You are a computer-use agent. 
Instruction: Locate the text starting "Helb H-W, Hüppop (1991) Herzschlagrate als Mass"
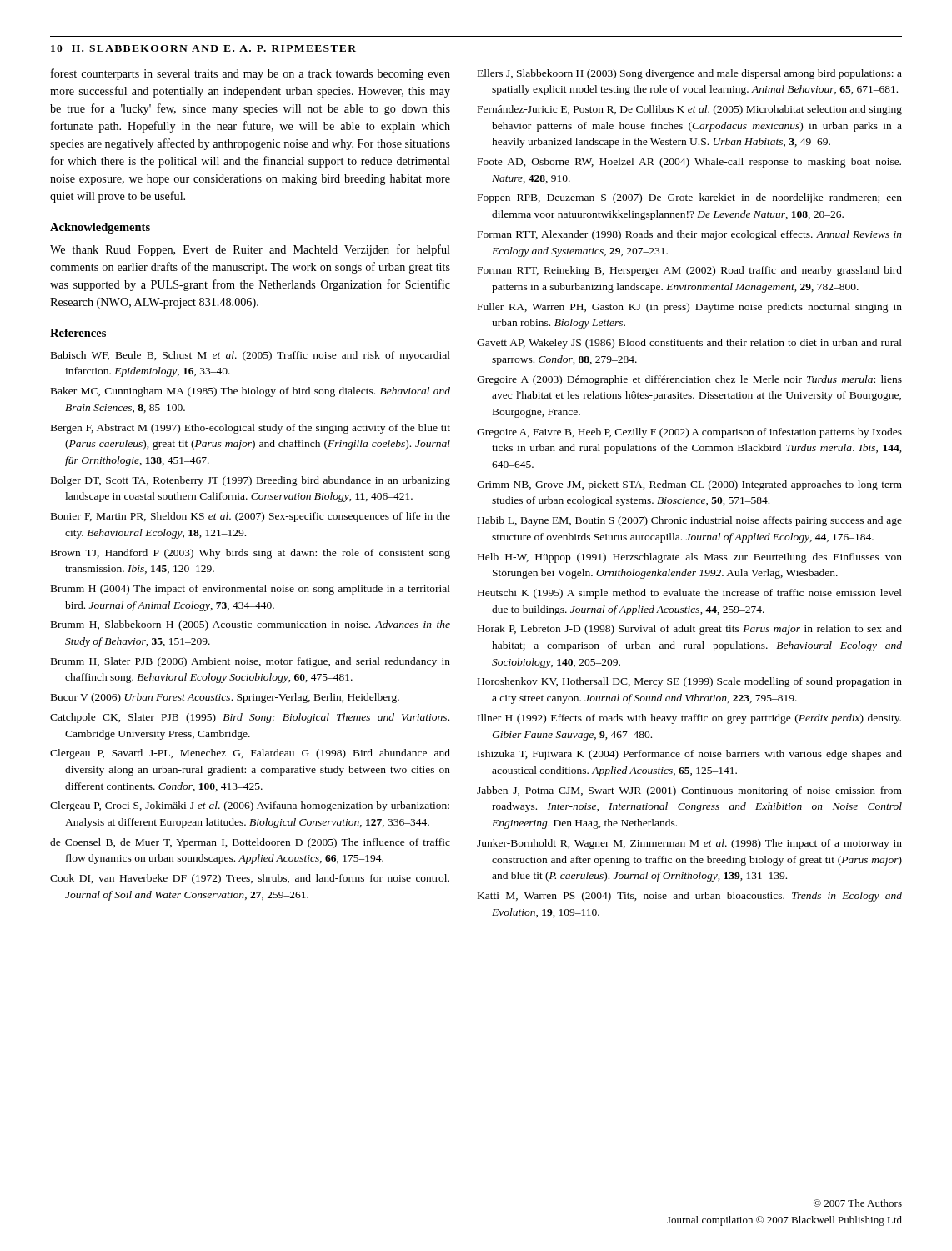pos(689,565)
